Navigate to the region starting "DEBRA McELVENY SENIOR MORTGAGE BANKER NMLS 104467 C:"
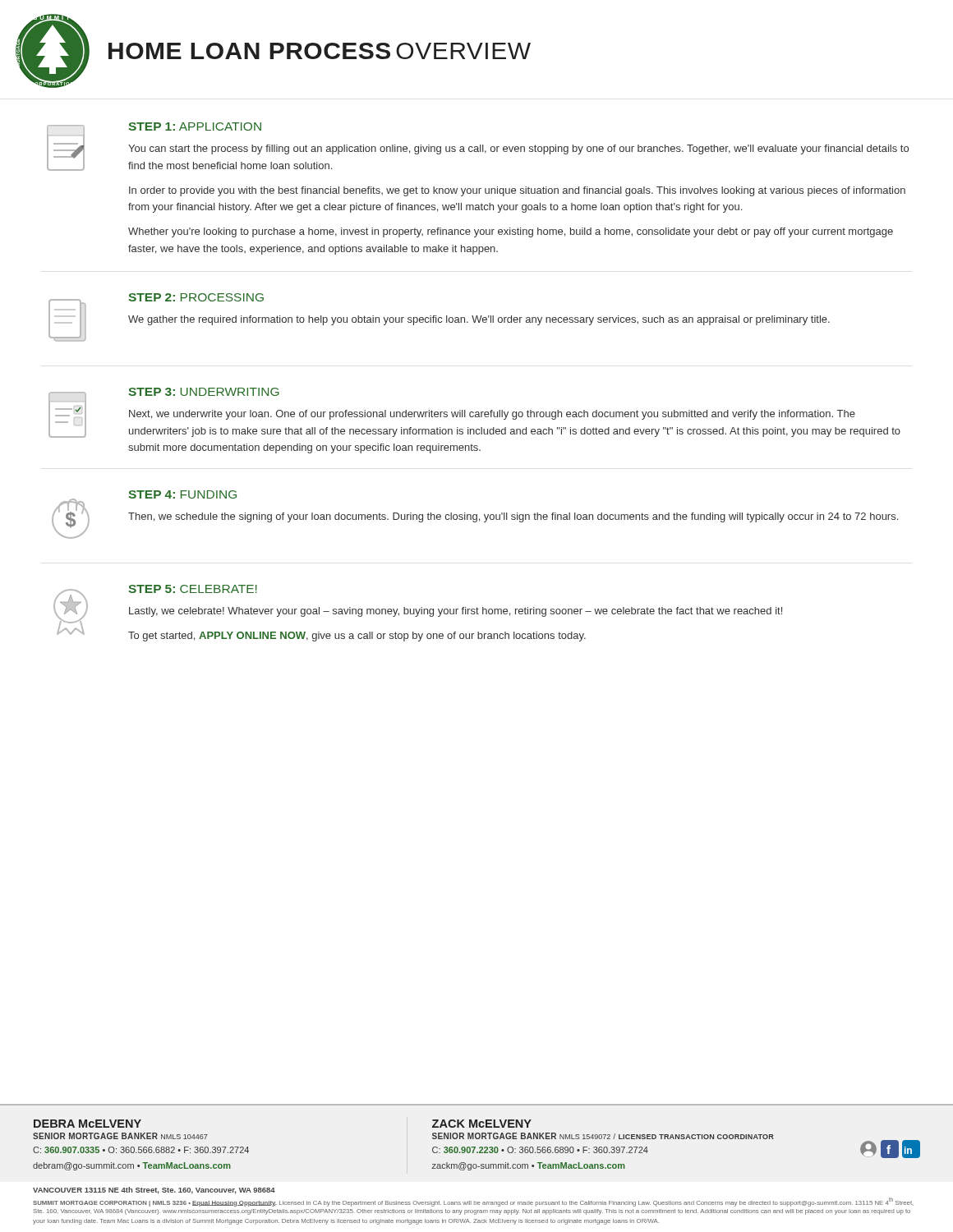The image size is (953, 1232). 207,1145
